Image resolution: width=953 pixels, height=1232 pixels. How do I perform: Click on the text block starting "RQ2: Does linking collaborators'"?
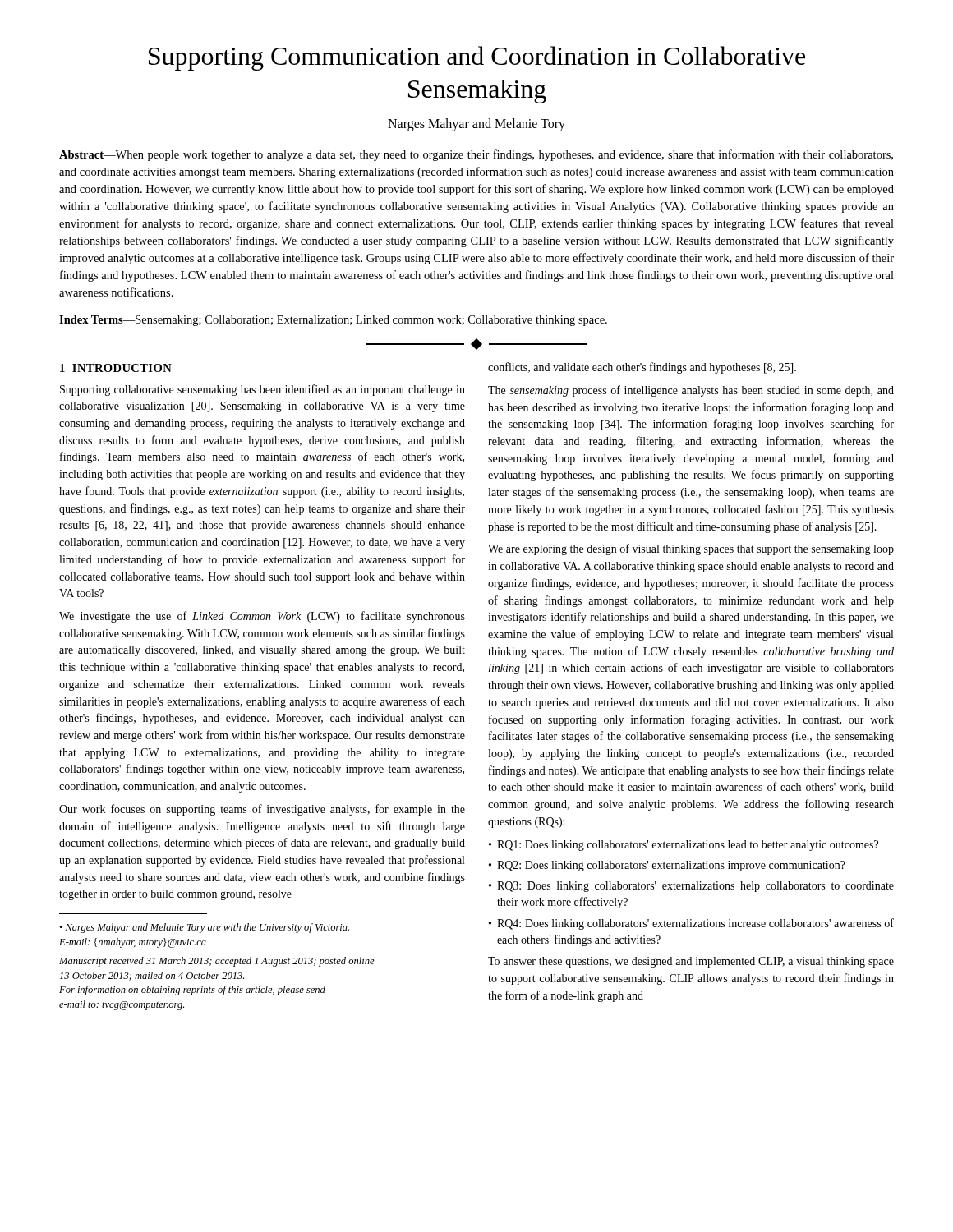[671, 865]
